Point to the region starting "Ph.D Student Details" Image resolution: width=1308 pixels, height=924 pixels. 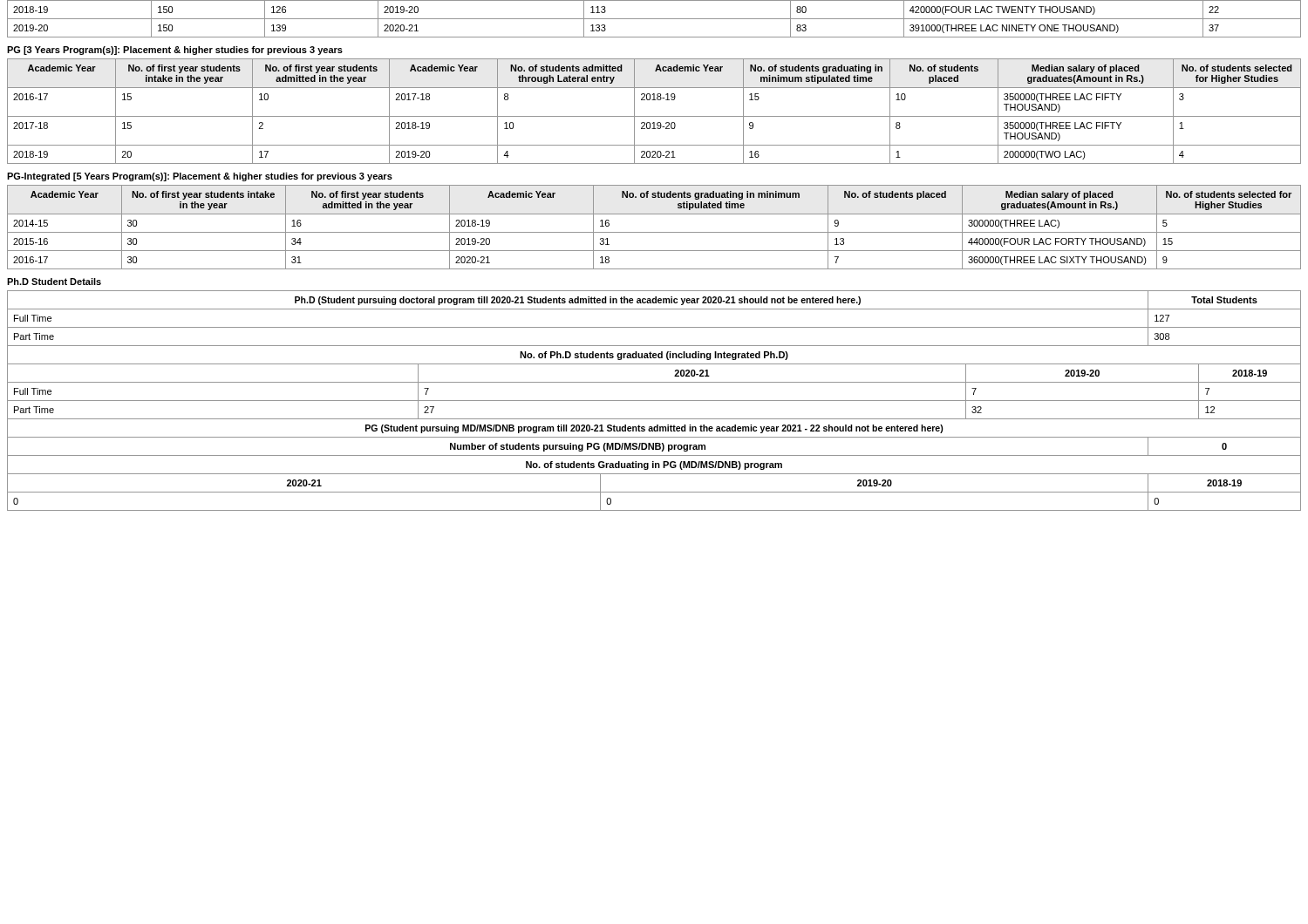[54, 282]
